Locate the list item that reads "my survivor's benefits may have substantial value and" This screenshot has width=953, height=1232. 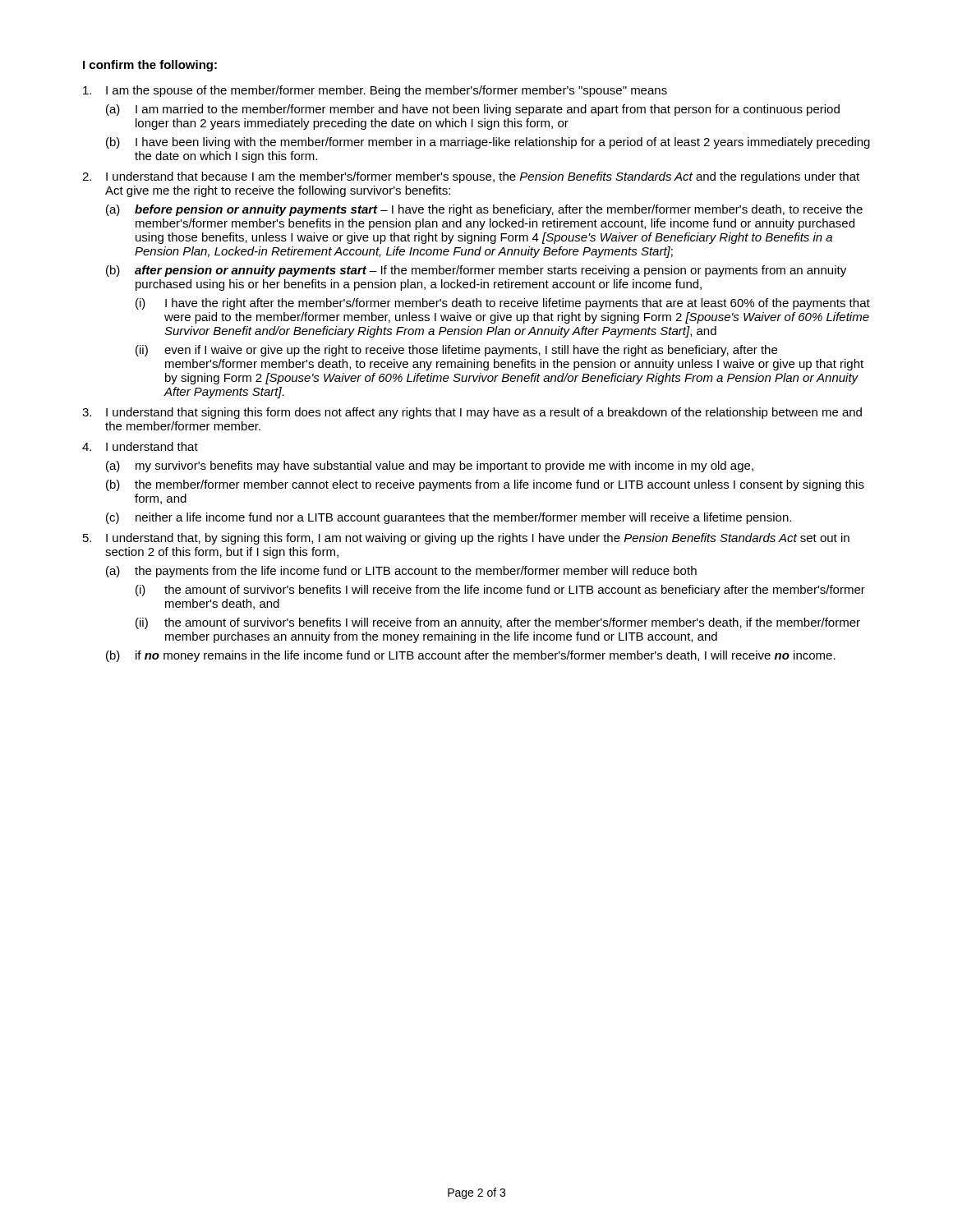(x=444, y=465)
